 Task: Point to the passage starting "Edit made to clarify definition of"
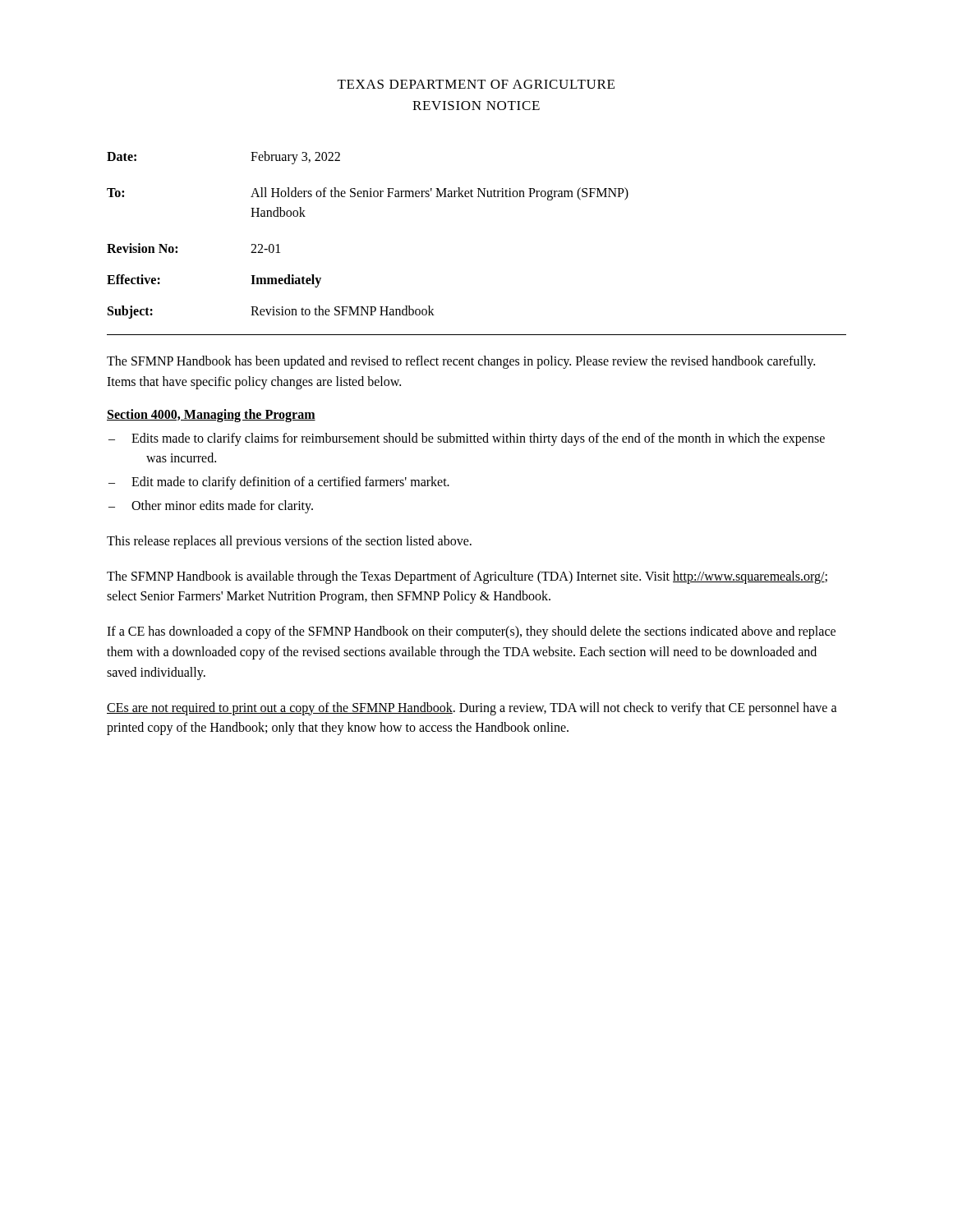pyautogui.click(x=291, y=482)
